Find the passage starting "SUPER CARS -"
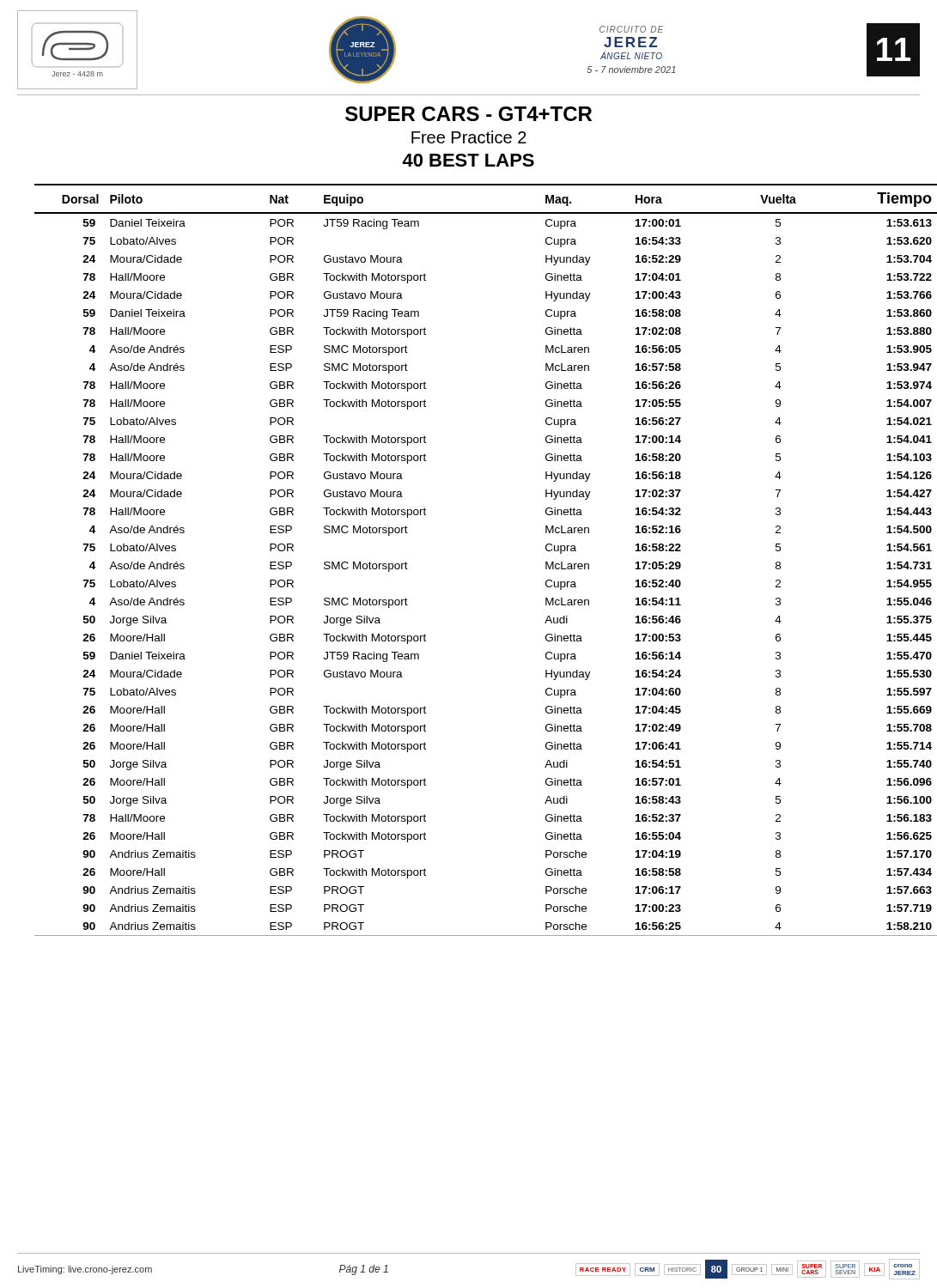 tap(468, 137)
